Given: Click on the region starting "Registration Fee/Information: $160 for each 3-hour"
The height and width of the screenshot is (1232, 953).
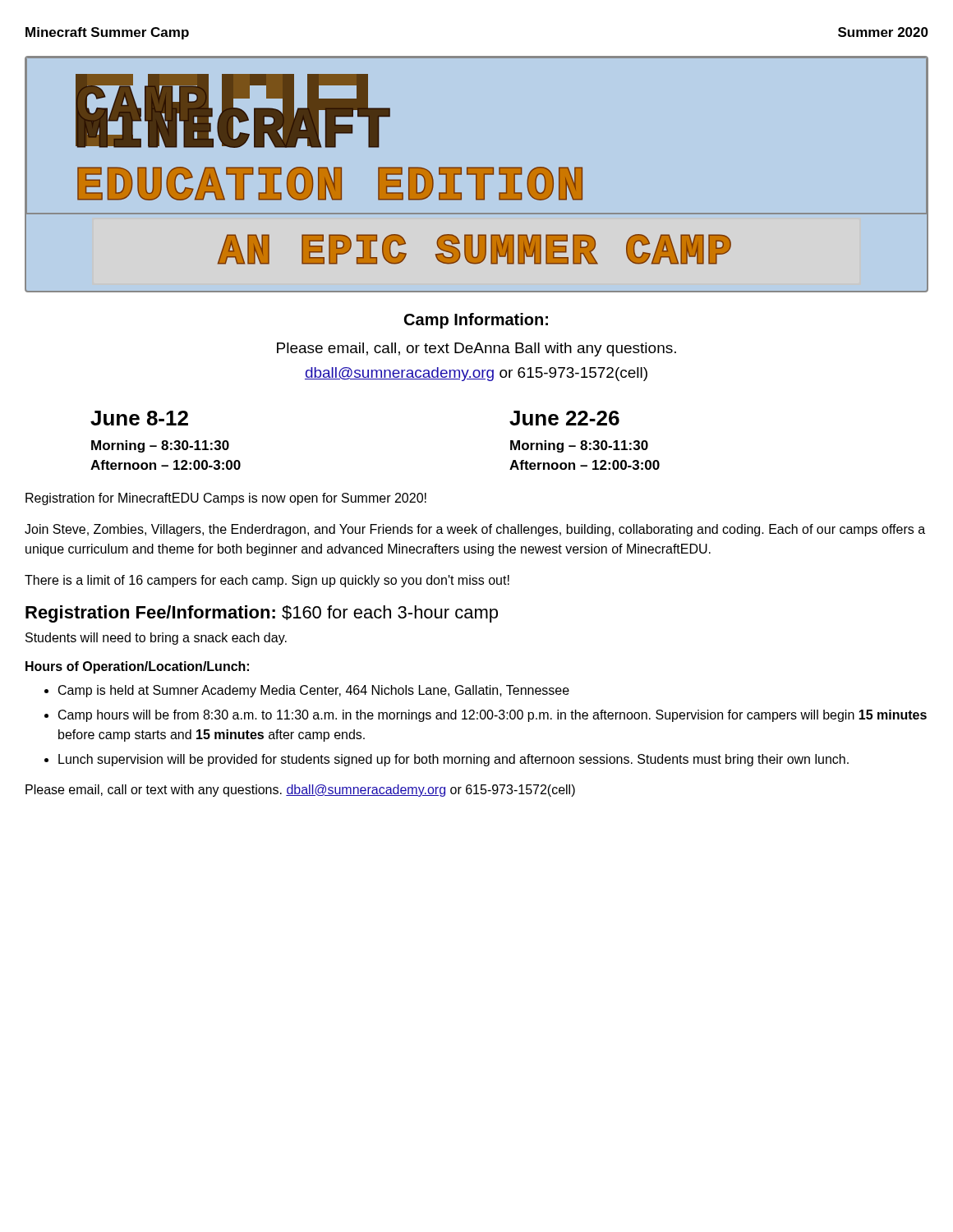Looking at the screenshot, I should click(x=262, y=612).
